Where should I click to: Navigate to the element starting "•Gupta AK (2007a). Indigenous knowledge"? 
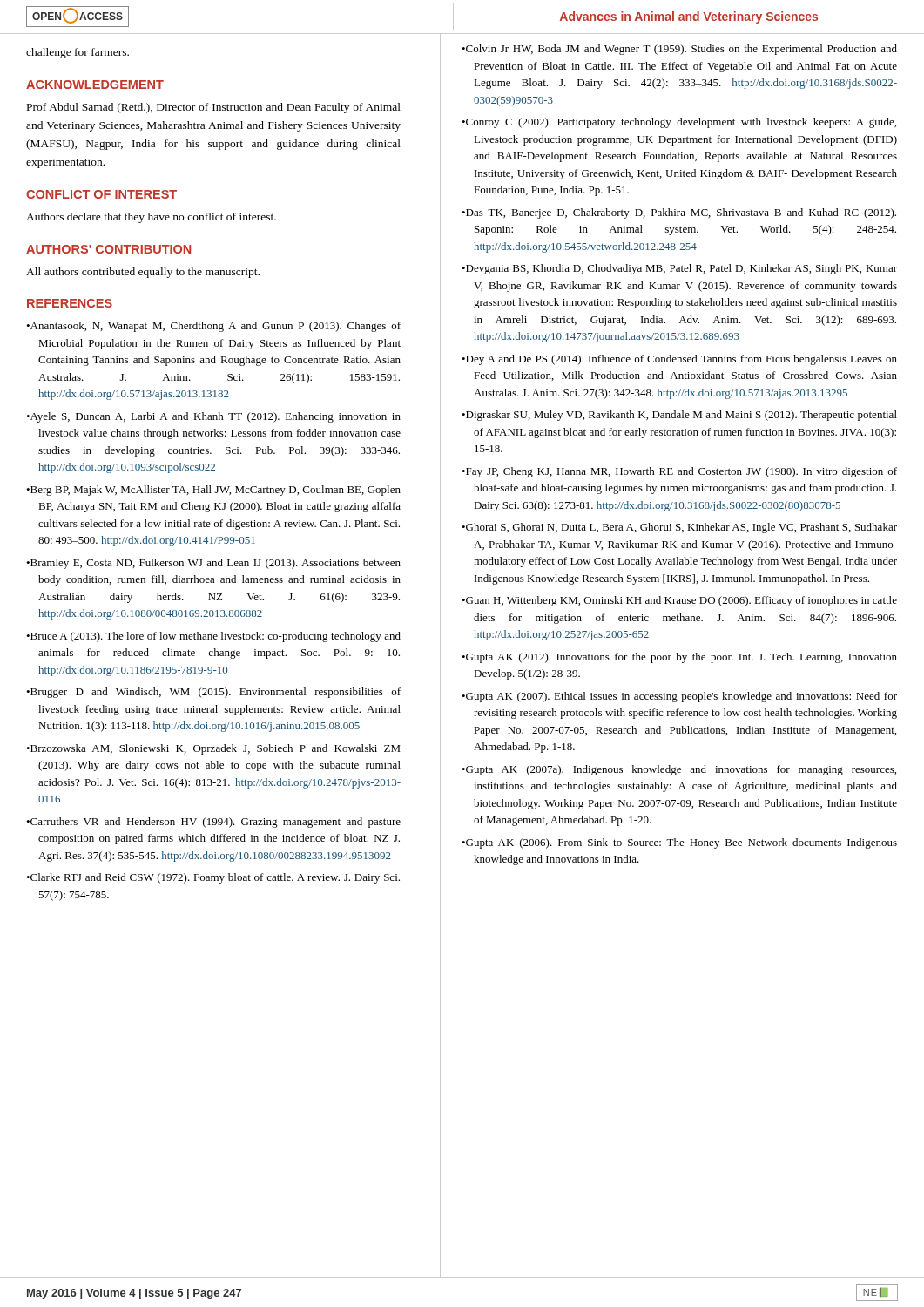click(679, 794)
